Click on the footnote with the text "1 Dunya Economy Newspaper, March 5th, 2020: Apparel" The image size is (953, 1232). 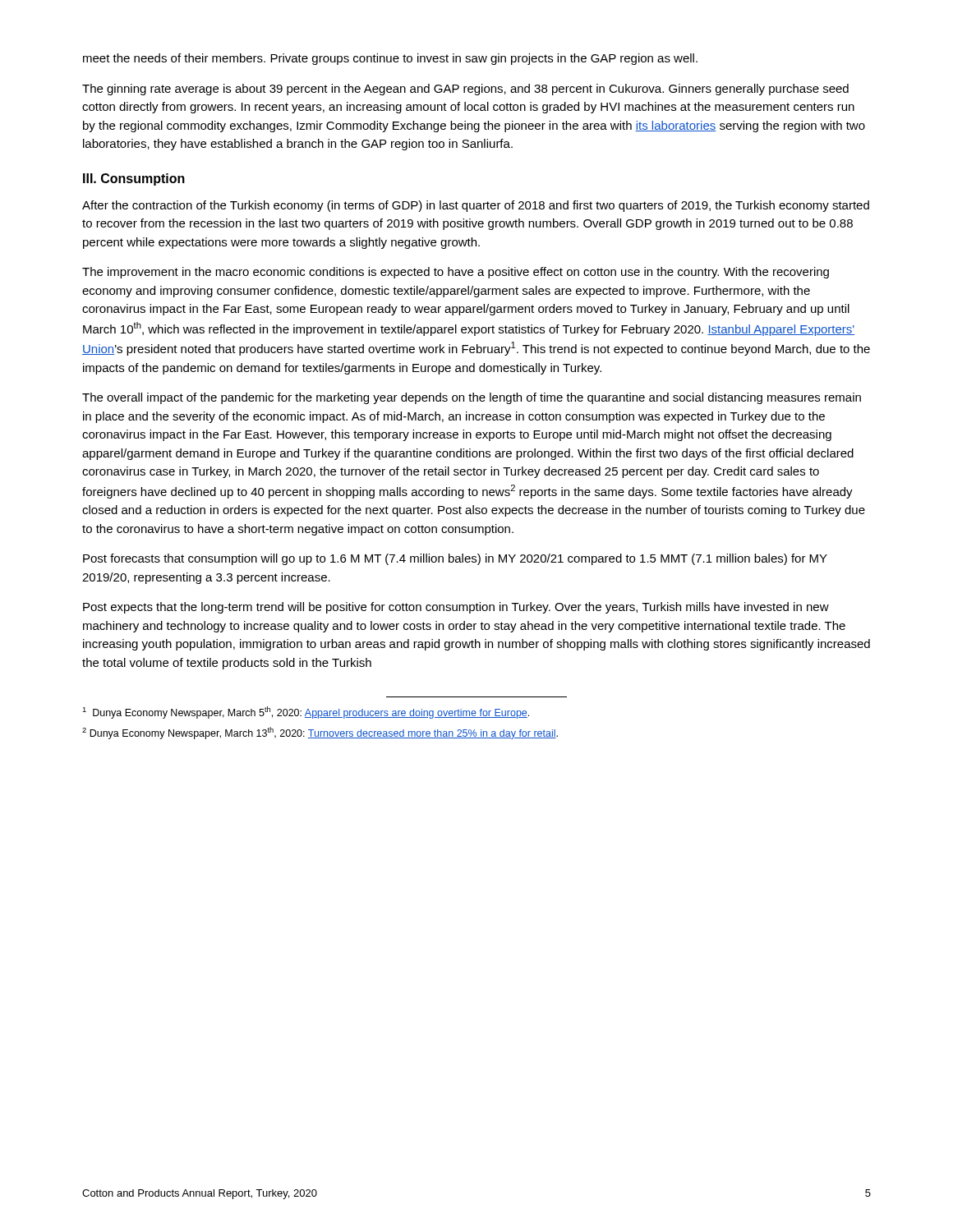tap(306, 712)
